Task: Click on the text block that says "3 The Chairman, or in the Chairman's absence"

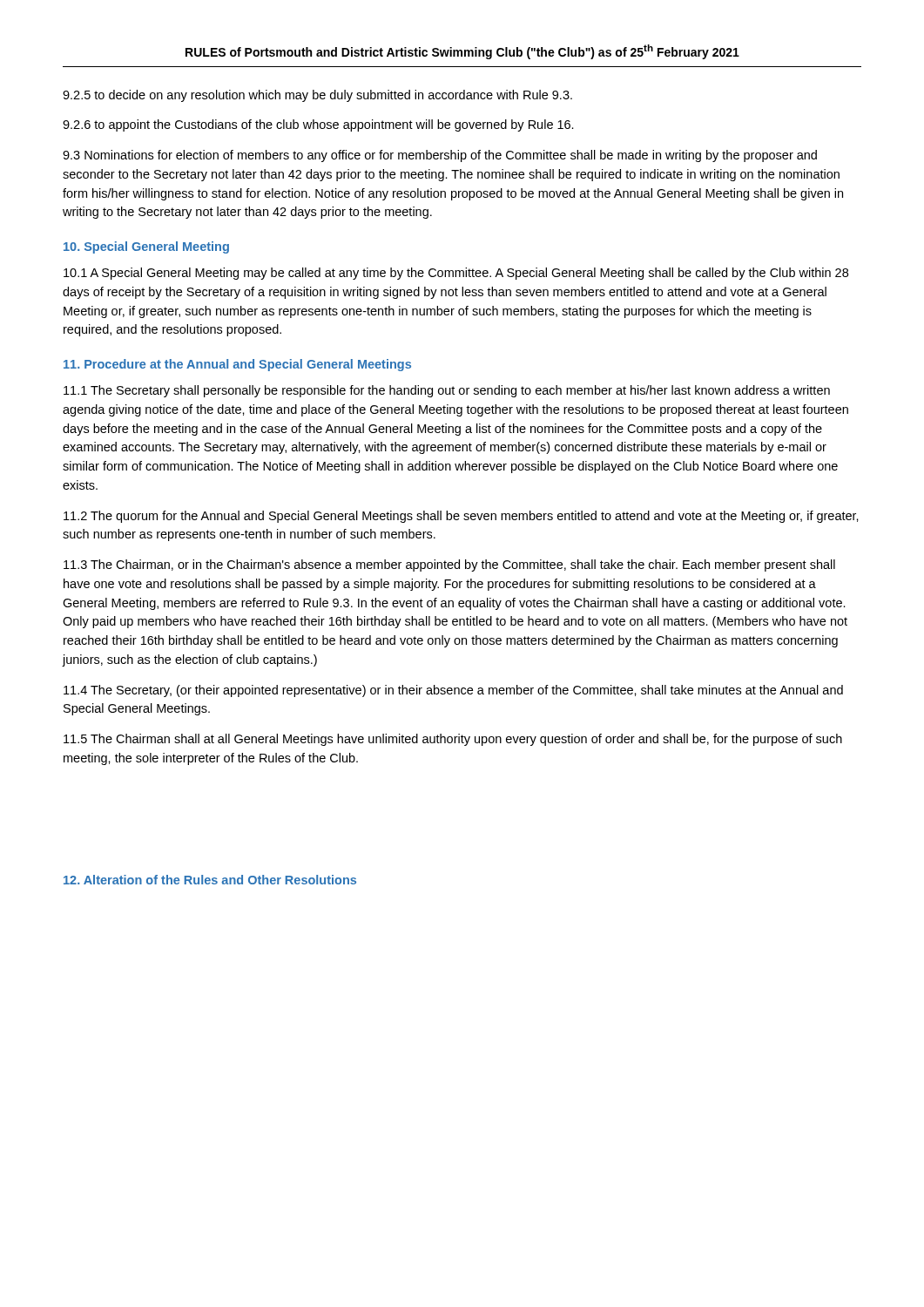Action: tap(455, 612)
